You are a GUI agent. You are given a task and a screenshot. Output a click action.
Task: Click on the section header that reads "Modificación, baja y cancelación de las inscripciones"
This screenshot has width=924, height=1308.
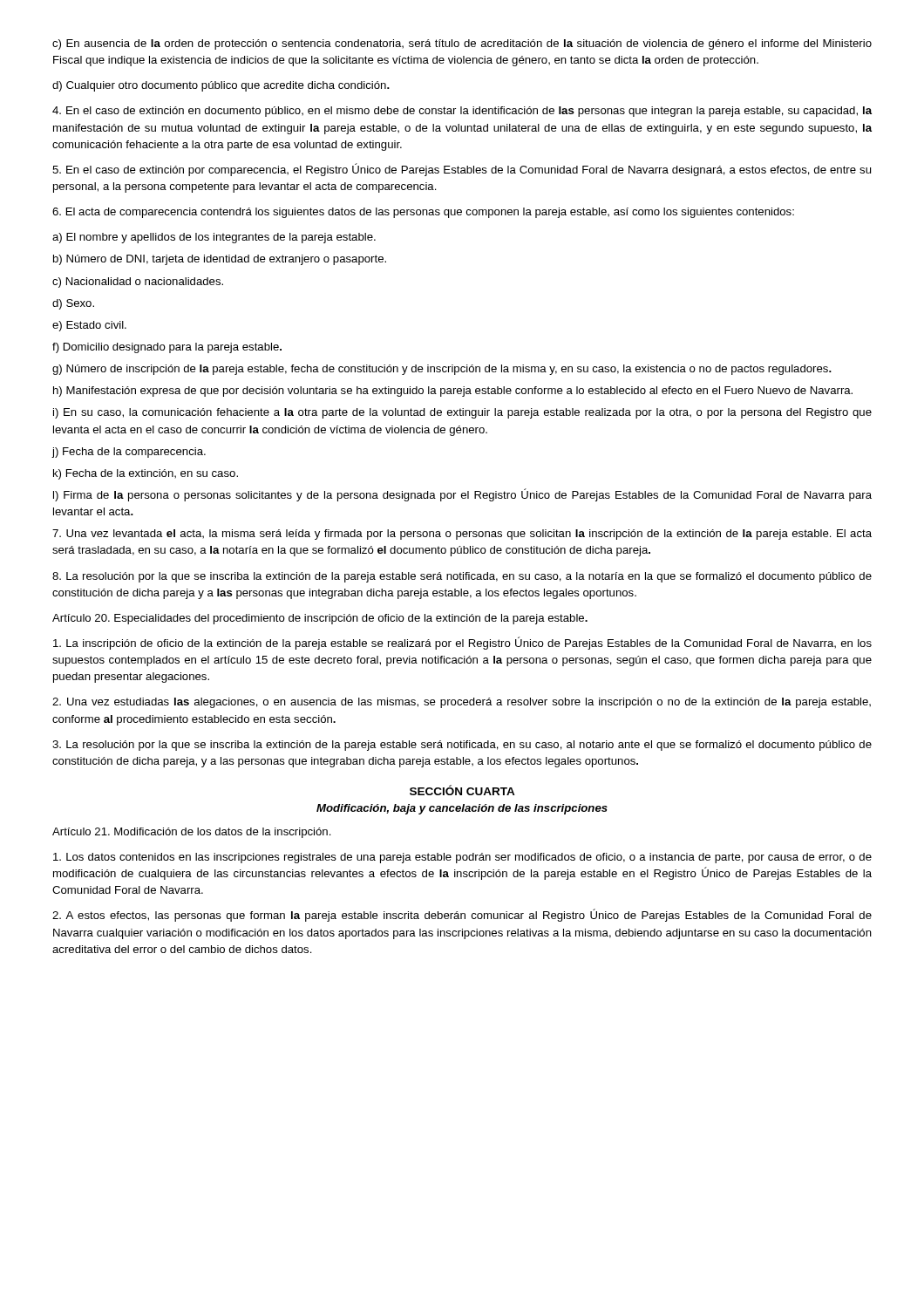pyautogui.click(x=462, y=808)
